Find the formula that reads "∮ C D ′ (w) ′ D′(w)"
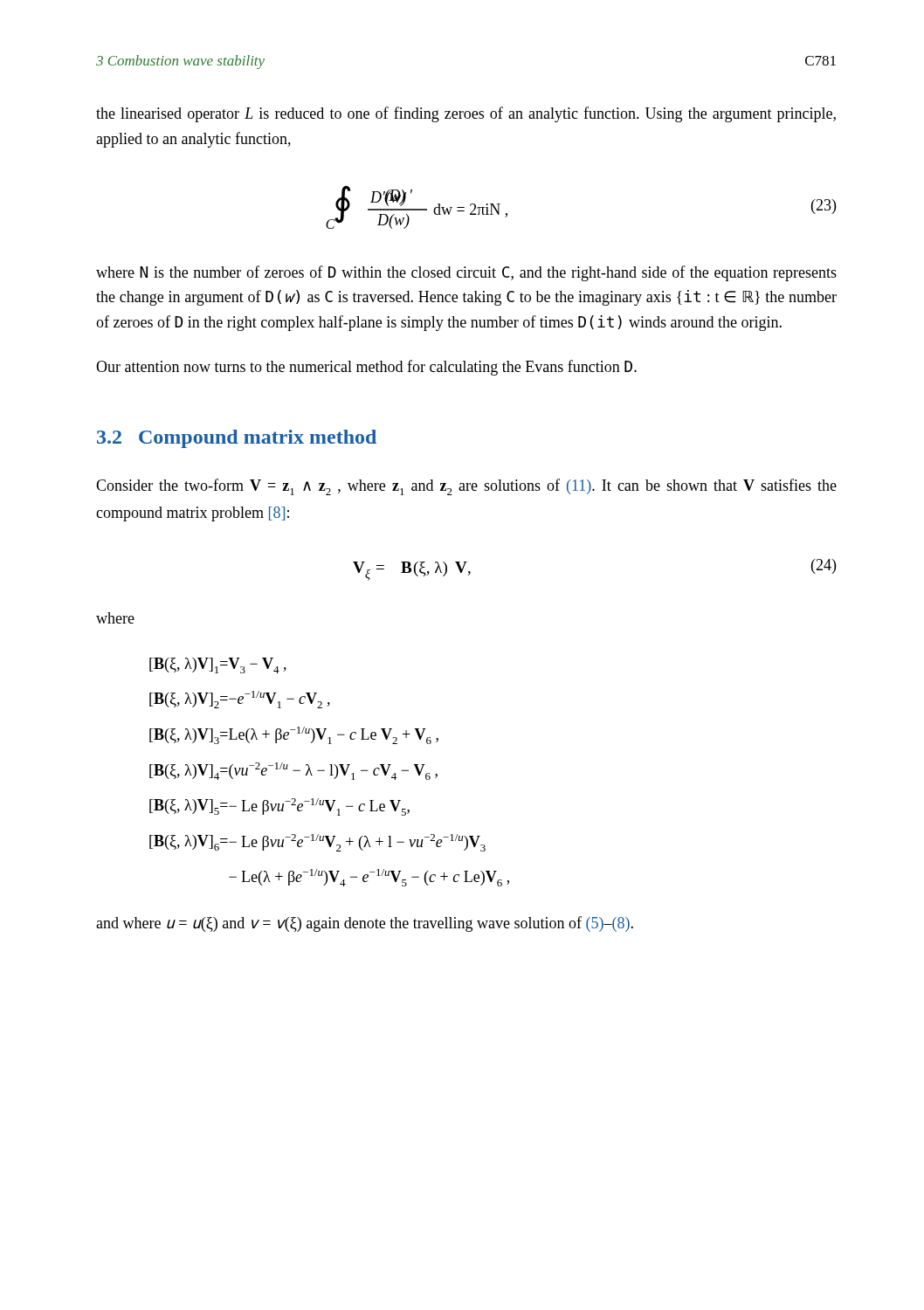Image resolution: width=924 pixels, height=1310 pixels. tap(397, 209)
